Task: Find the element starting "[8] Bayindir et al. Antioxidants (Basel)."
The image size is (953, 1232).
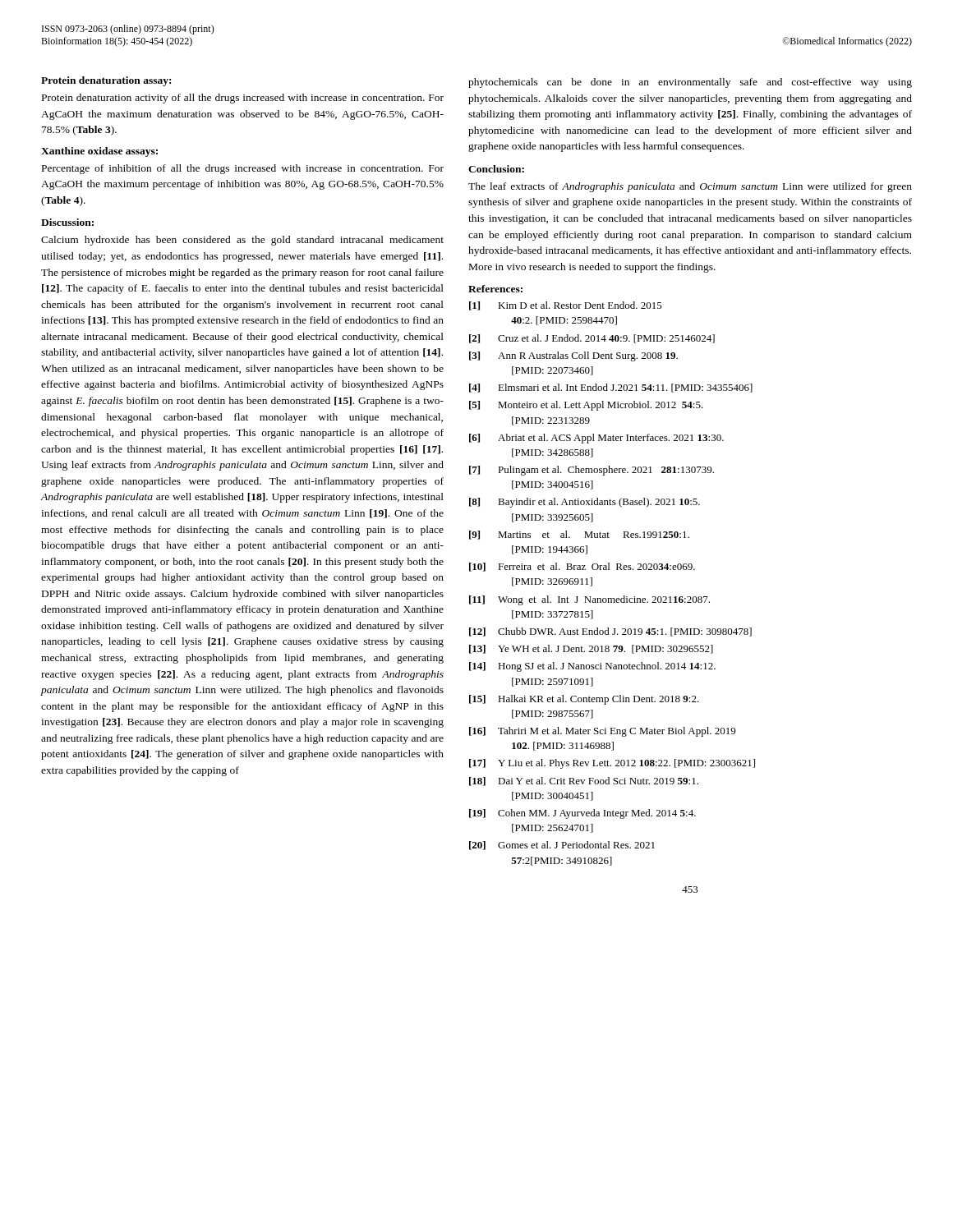Action: [690, 510]
